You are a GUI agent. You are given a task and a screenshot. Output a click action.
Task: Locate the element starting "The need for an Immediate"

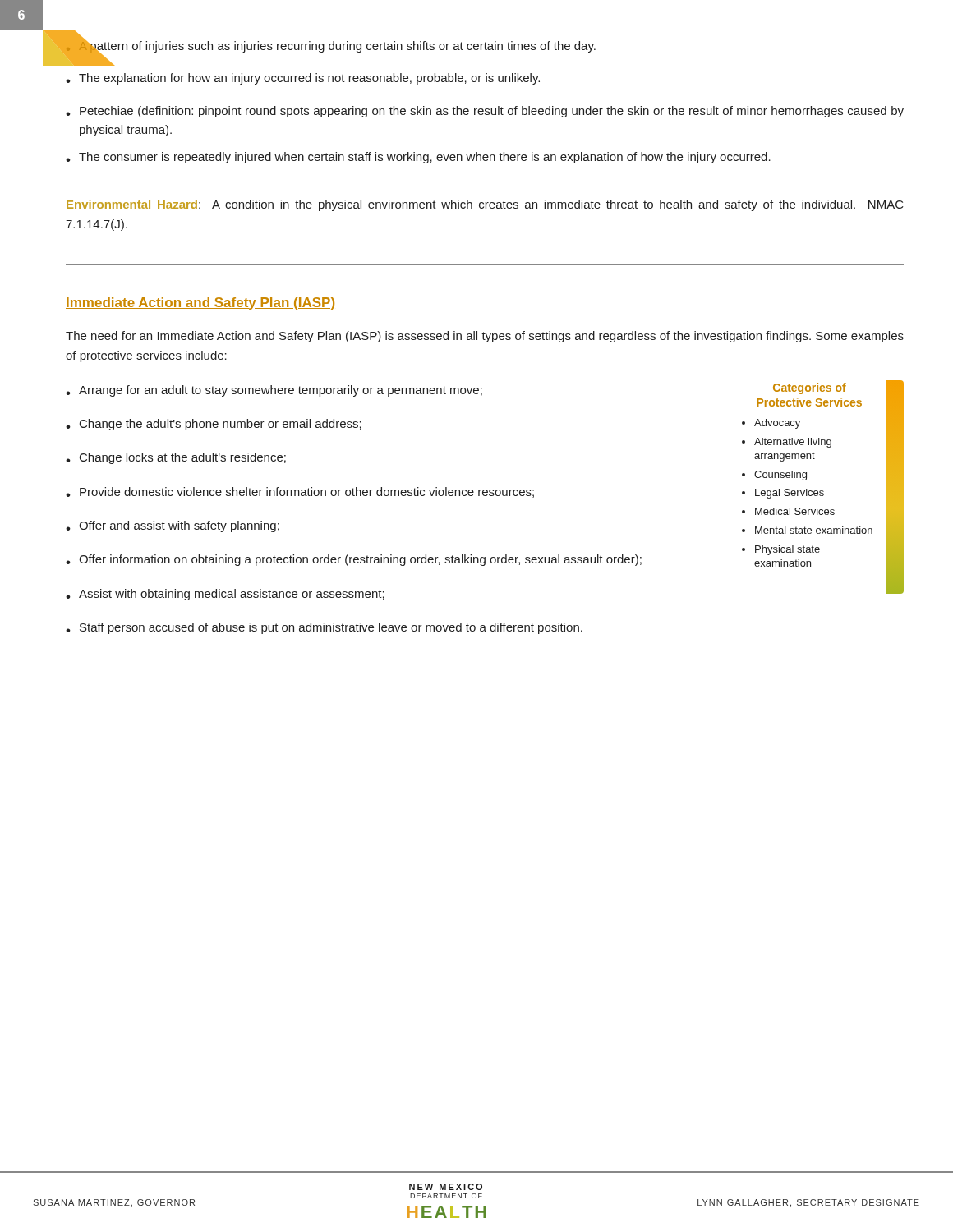tap(485, 345)
